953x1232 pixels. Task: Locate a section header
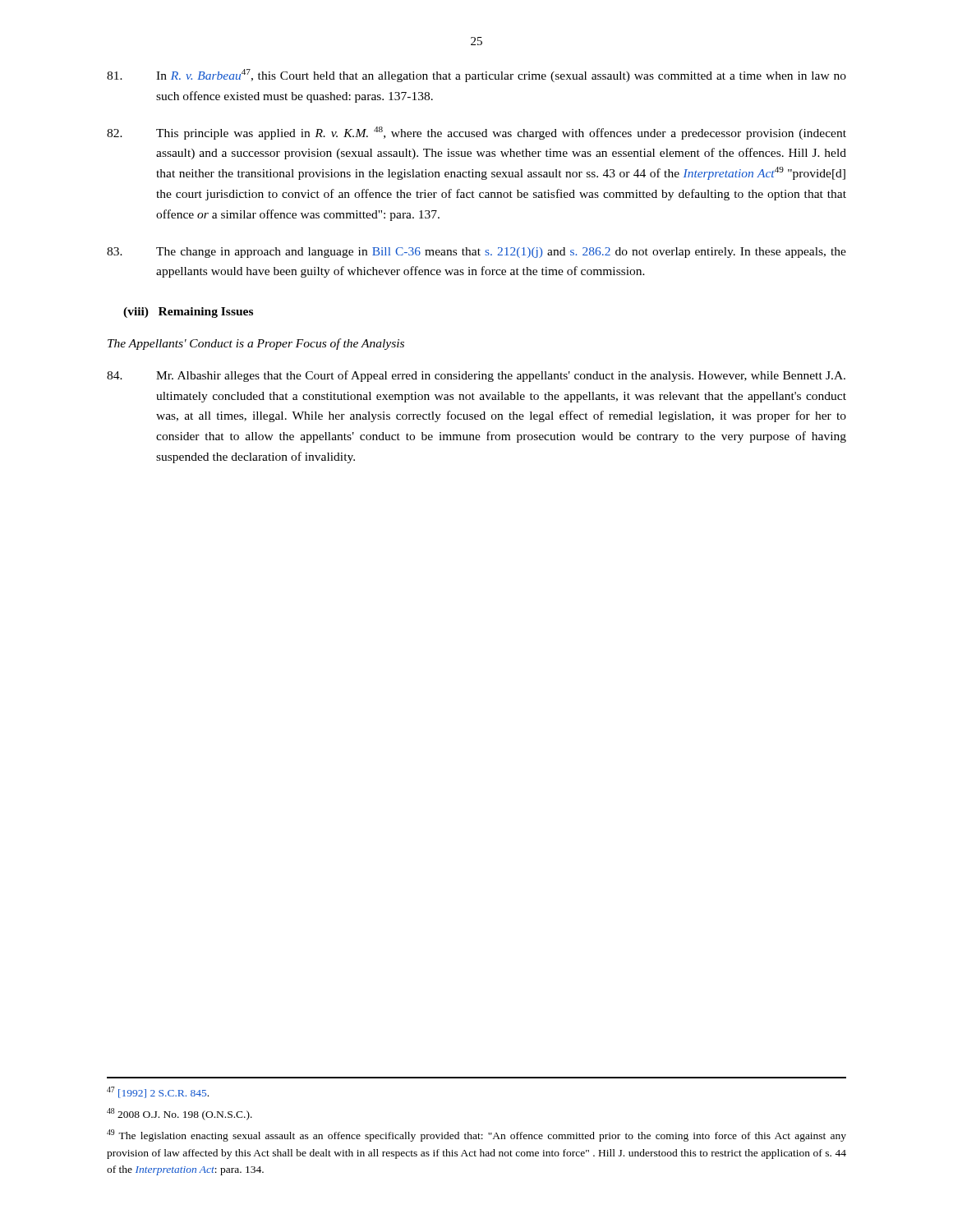click(188, 311)
